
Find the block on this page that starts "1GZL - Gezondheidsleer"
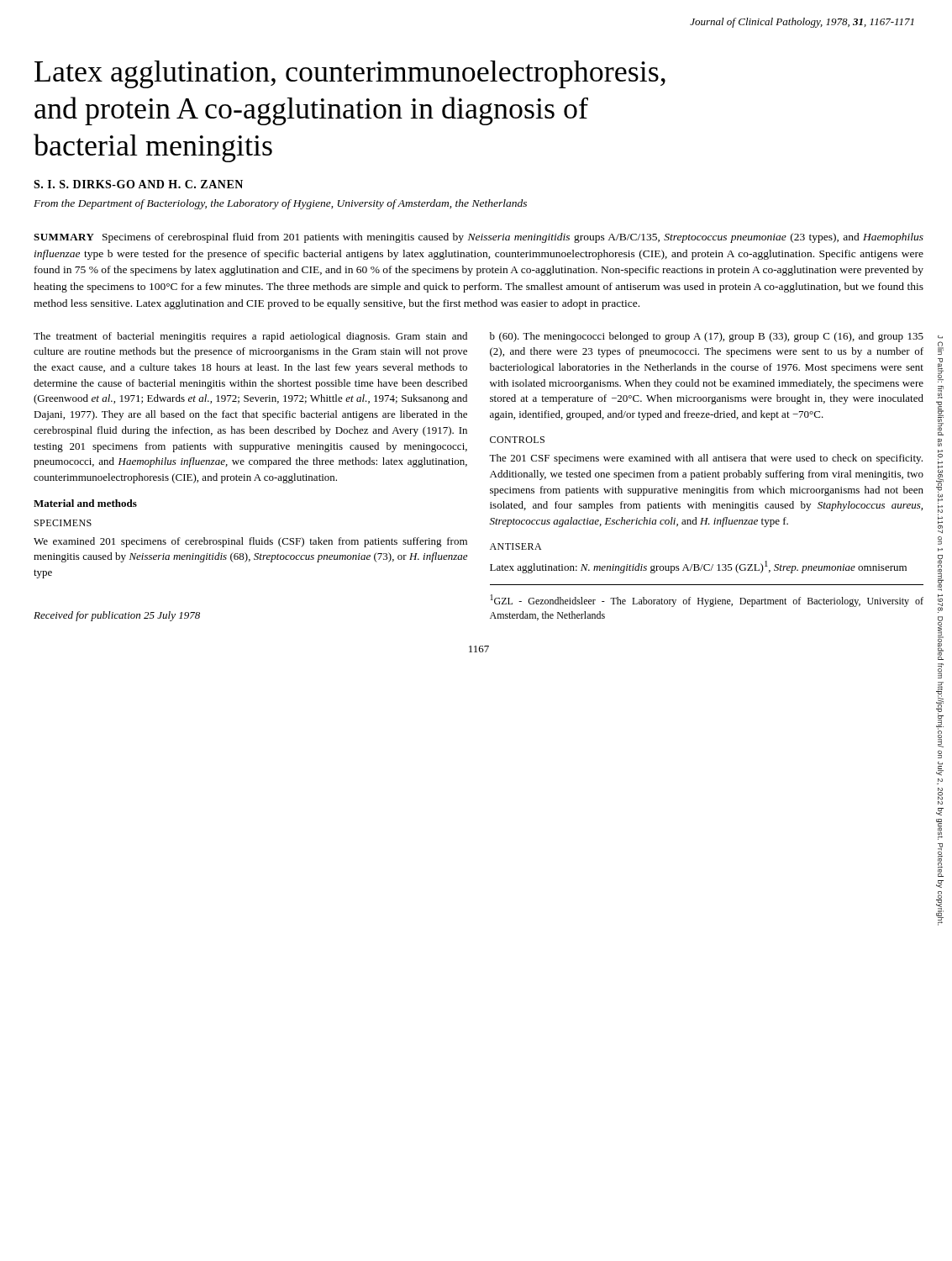point(706,607)
